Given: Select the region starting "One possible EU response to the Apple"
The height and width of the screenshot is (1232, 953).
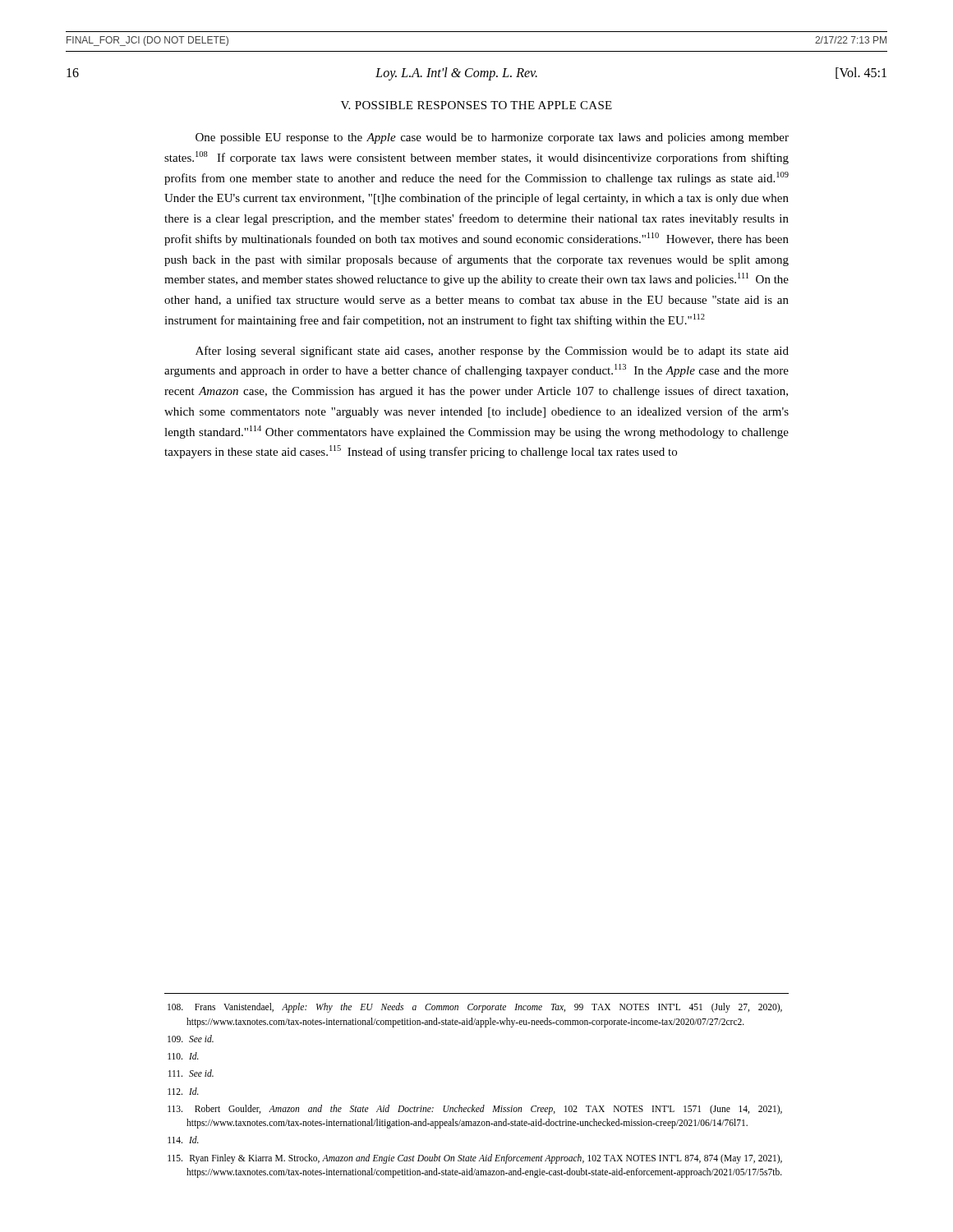Looking at the screenshot, I should [476, 229].
